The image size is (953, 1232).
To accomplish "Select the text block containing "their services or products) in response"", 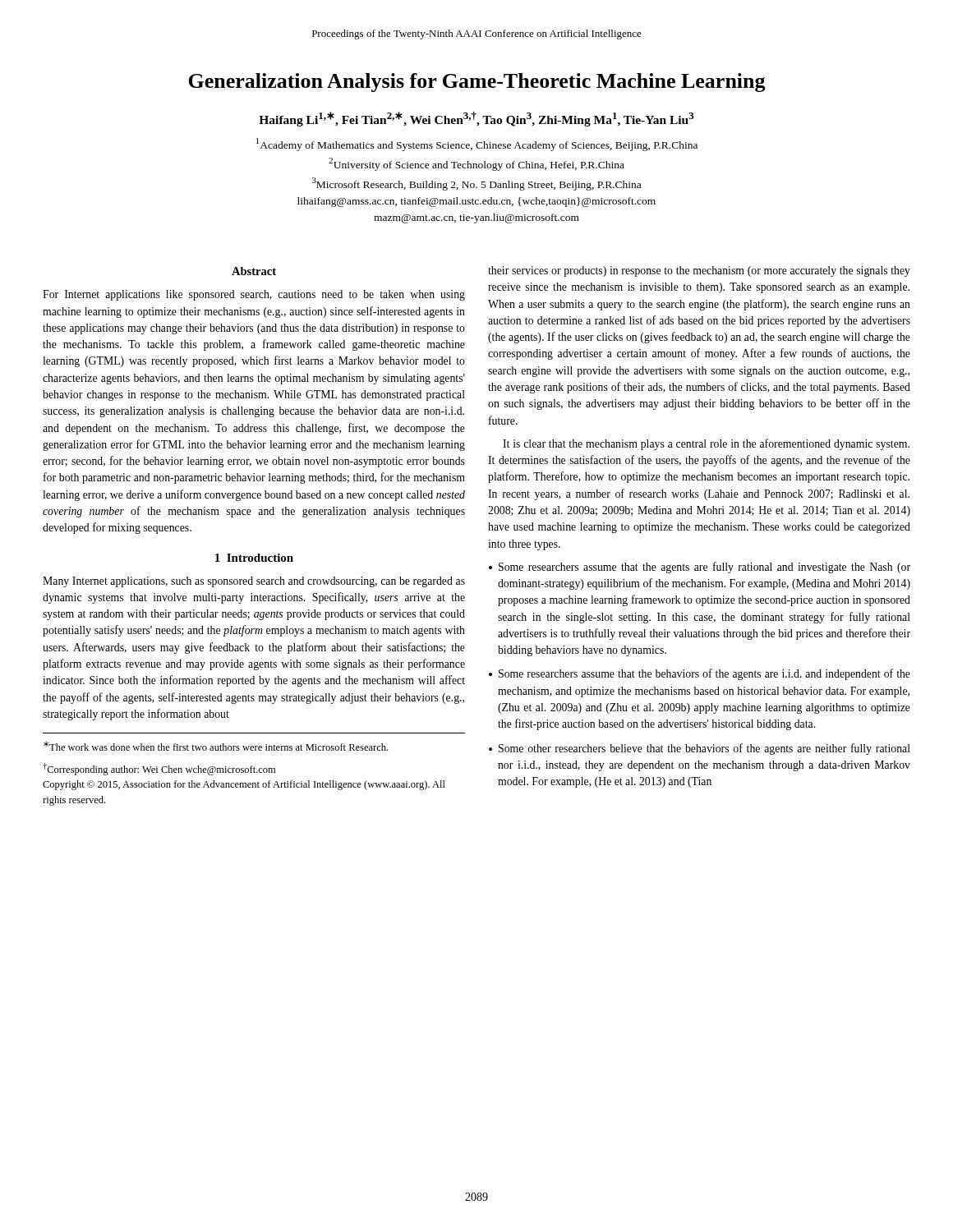I will coord(699,408).
